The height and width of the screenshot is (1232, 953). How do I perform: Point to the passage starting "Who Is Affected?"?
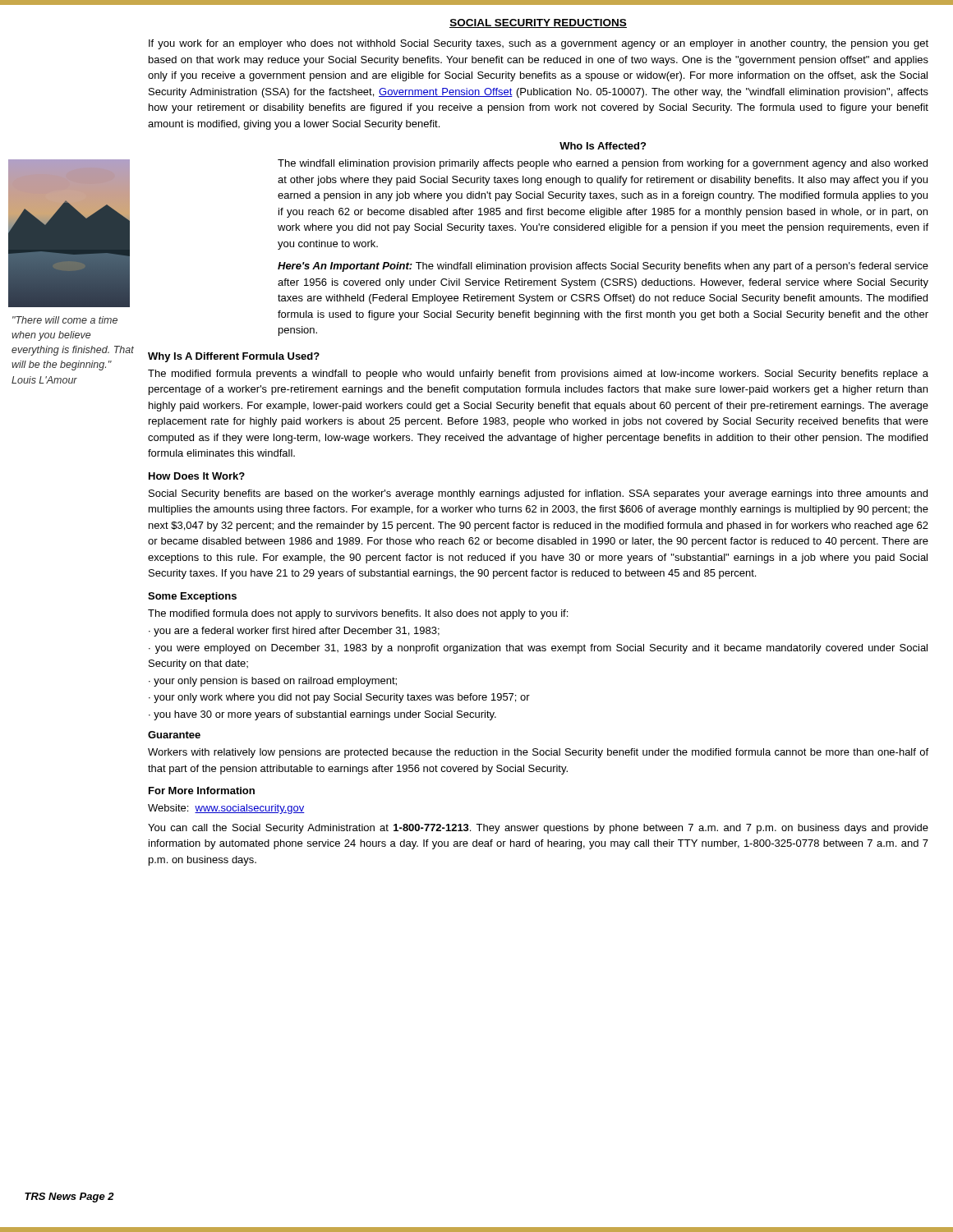coord(603,146)
